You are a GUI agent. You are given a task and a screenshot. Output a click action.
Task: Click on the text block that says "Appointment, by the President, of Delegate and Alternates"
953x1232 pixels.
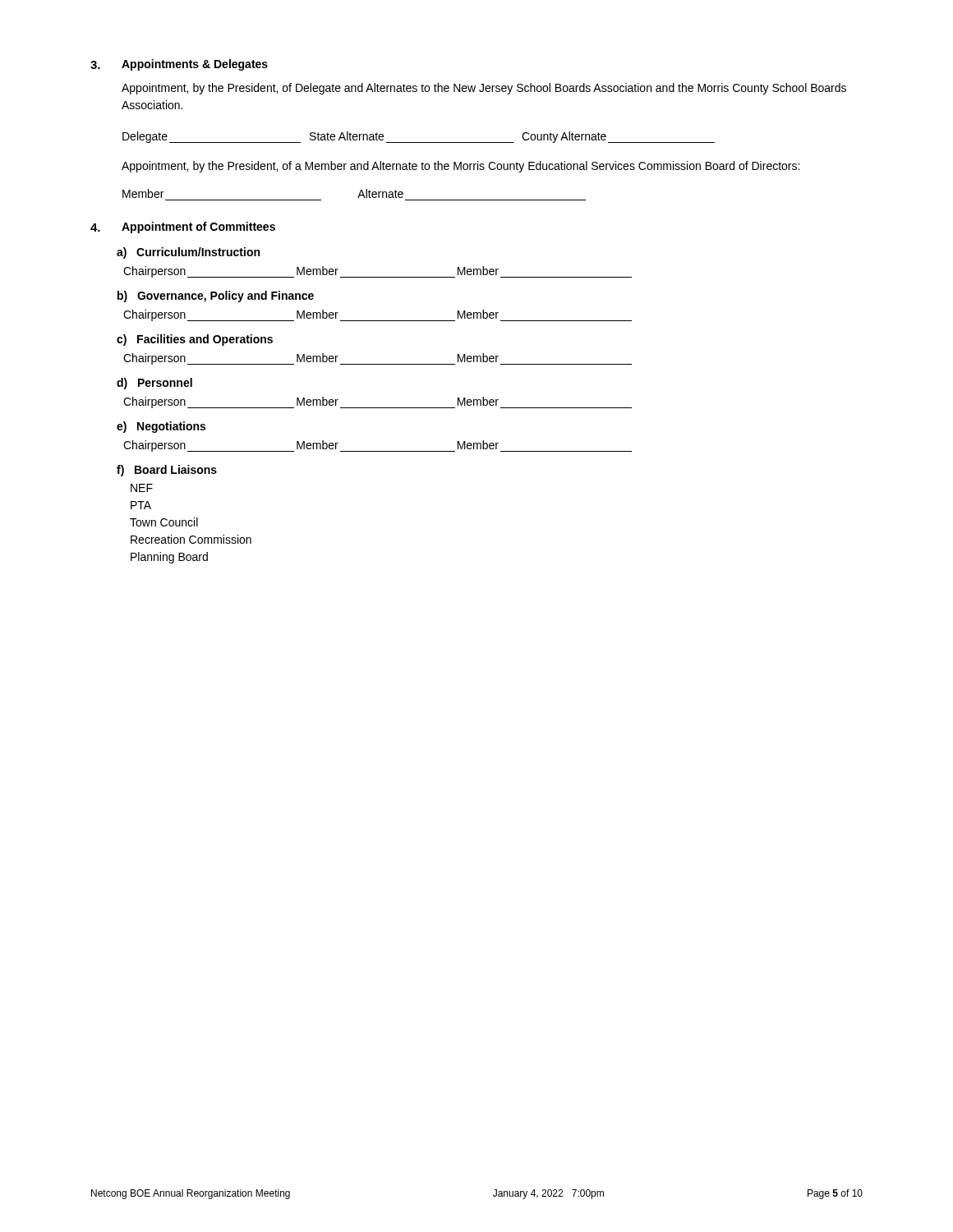484,97
